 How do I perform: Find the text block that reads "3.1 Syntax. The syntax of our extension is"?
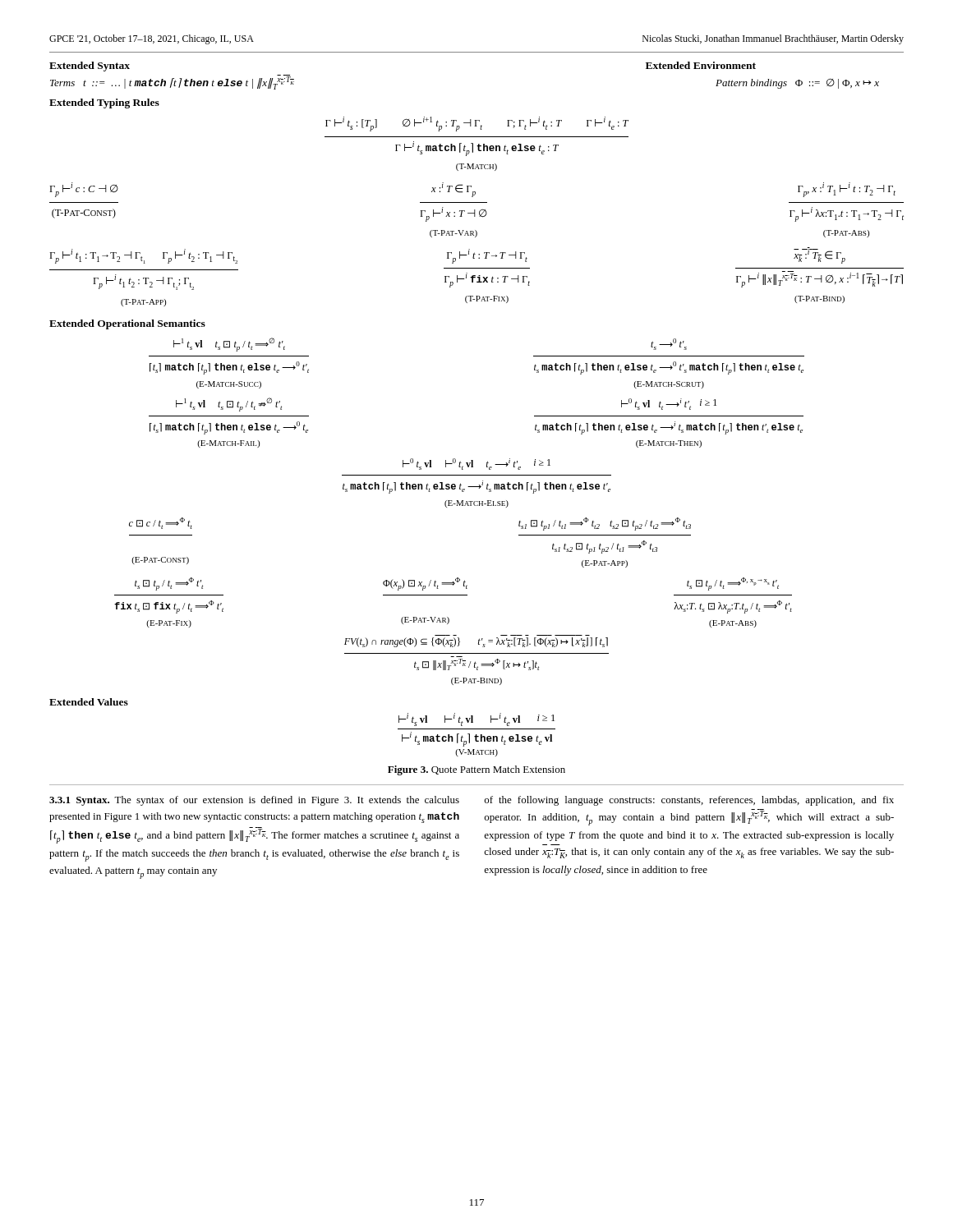[x=254, y=836]
